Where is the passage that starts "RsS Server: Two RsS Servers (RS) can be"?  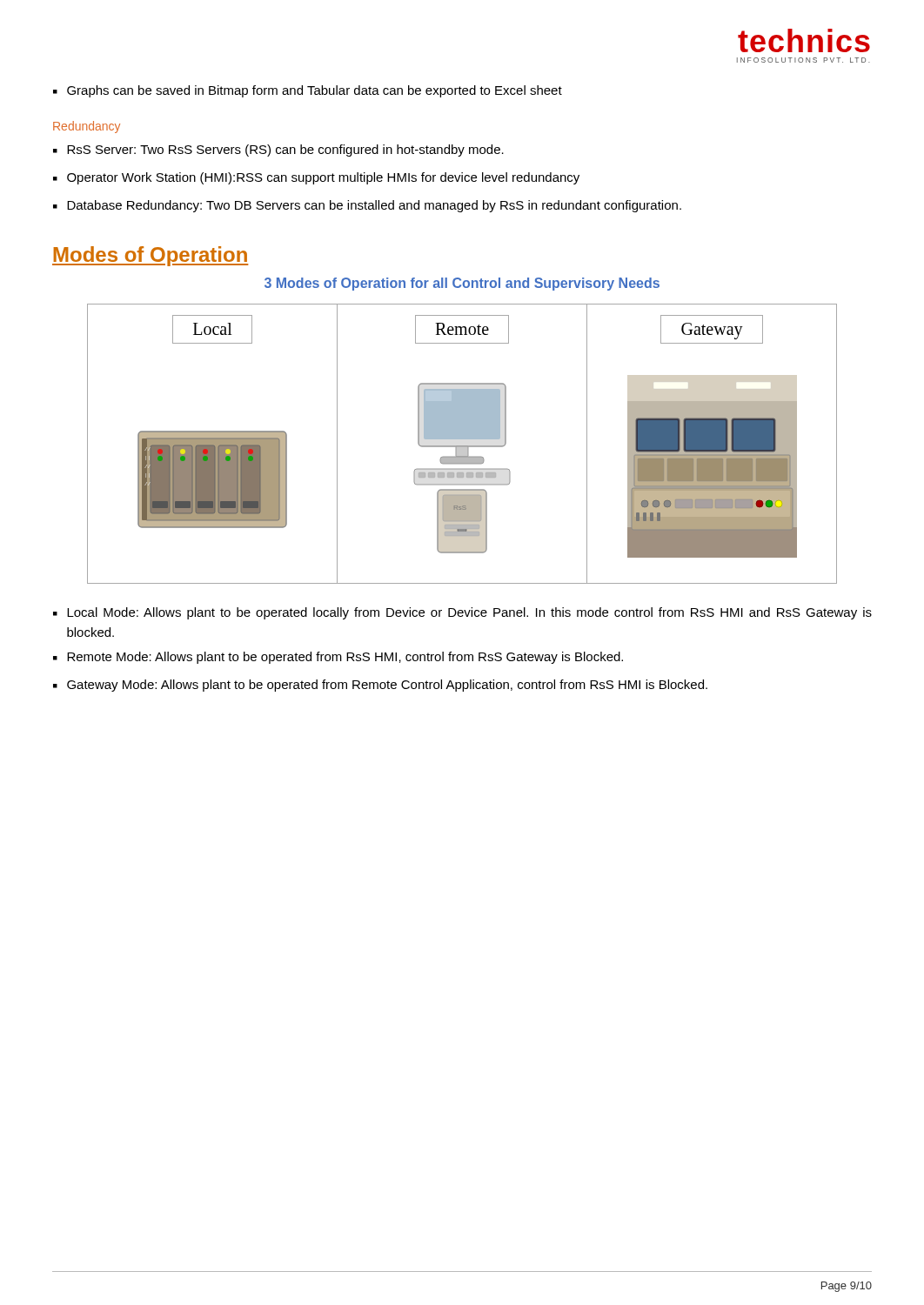coord(462,151)
